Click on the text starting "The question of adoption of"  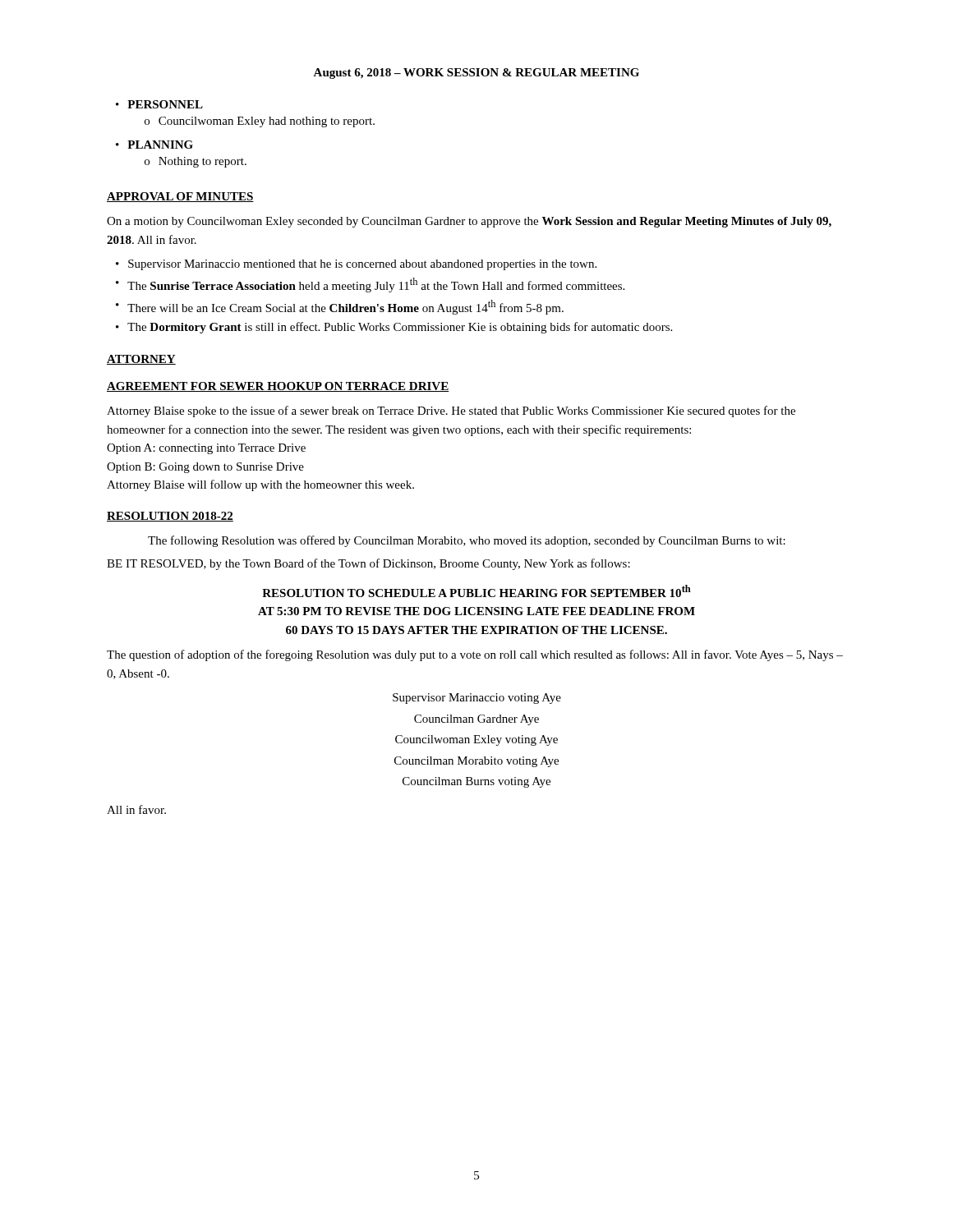tap(476, 720)
